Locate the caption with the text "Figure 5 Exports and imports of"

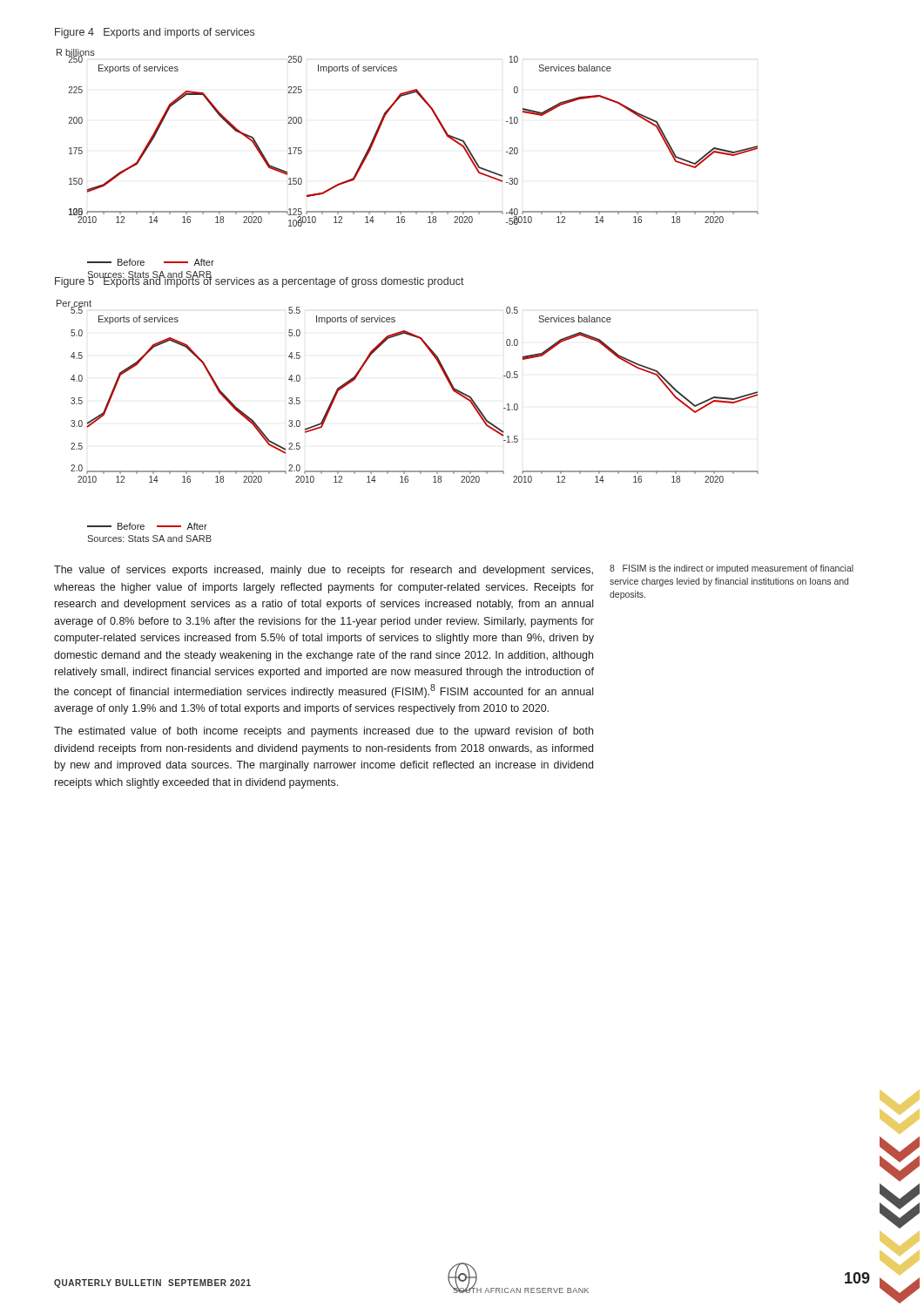click(259, 281)
